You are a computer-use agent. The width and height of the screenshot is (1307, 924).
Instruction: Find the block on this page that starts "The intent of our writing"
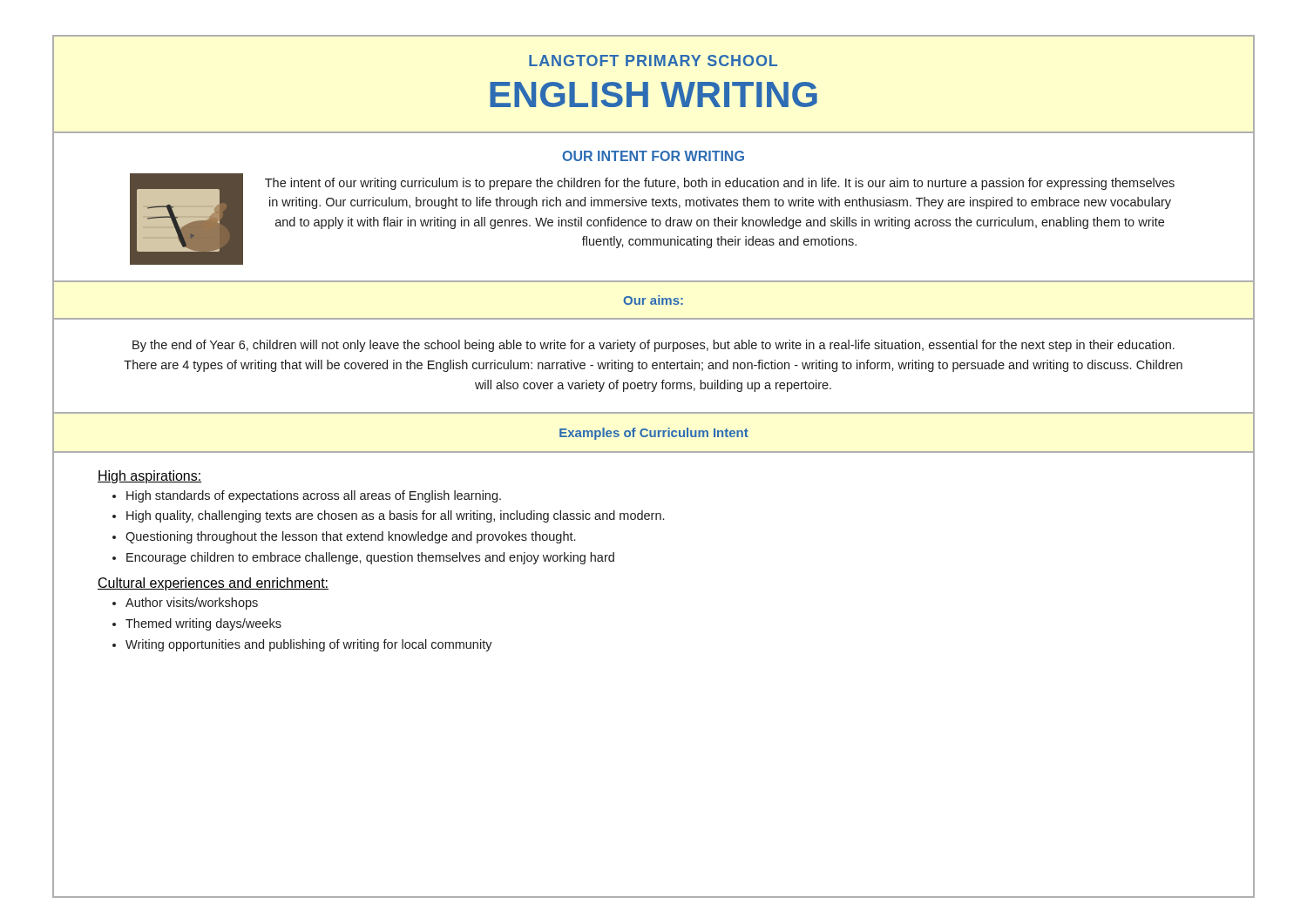720,212
